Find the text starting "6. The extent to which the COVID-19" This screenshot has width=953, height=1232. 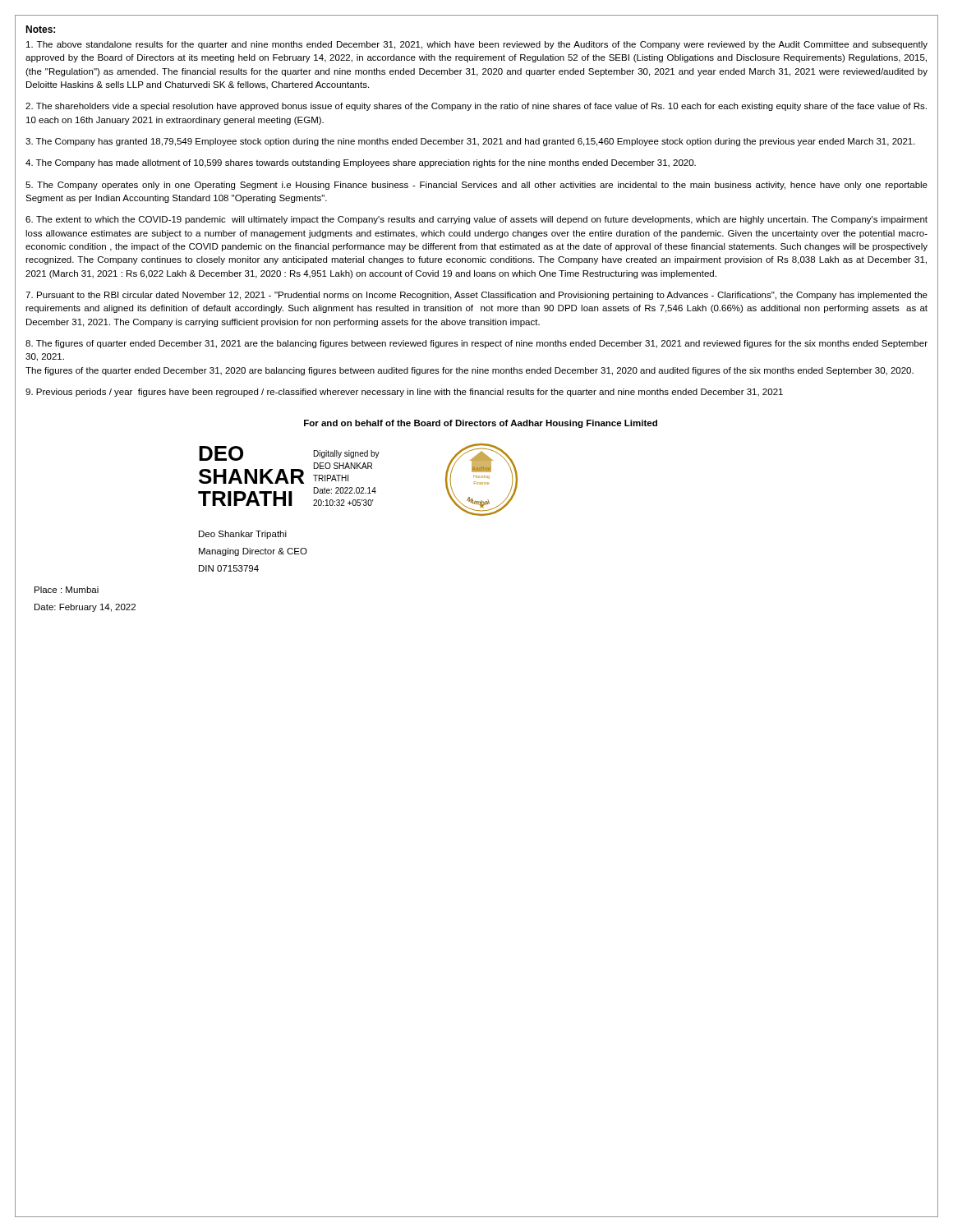tap(476, 246)
